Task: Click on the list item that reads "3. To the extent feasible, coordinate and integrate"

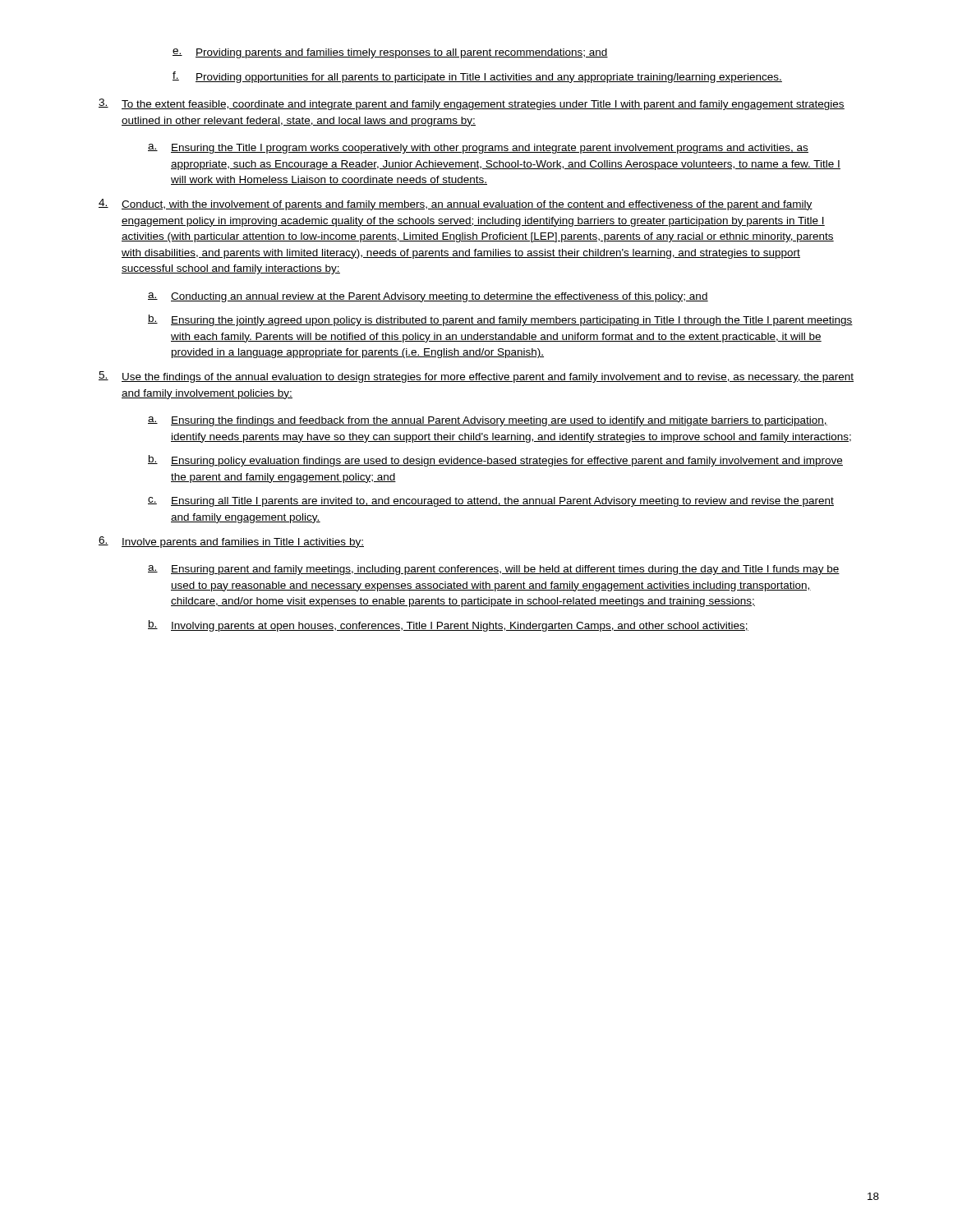Action: point(476,112)
